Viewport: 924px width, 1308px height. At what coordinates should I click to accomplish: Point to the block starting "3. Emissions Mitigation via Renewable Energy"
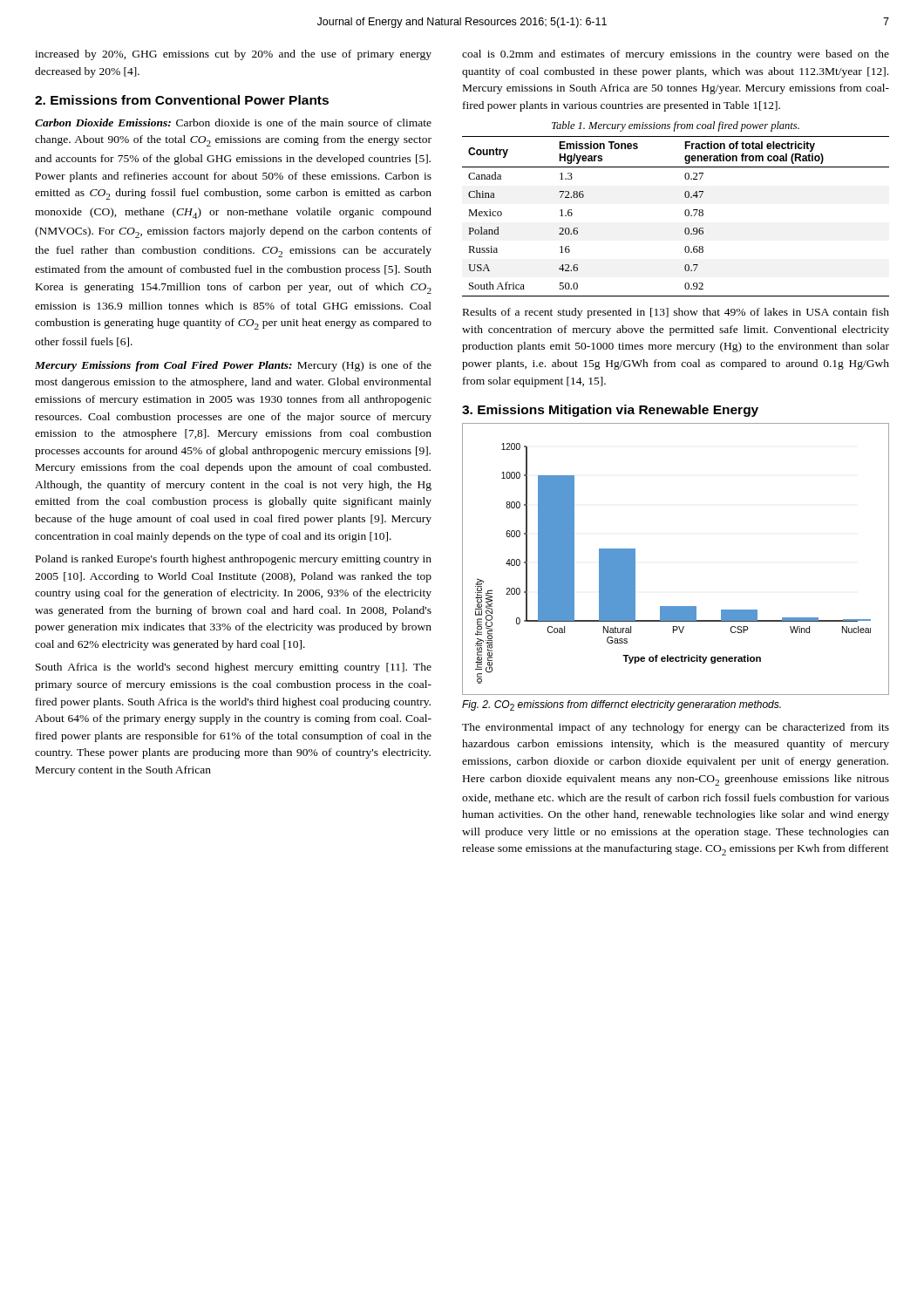coord(610,409)
